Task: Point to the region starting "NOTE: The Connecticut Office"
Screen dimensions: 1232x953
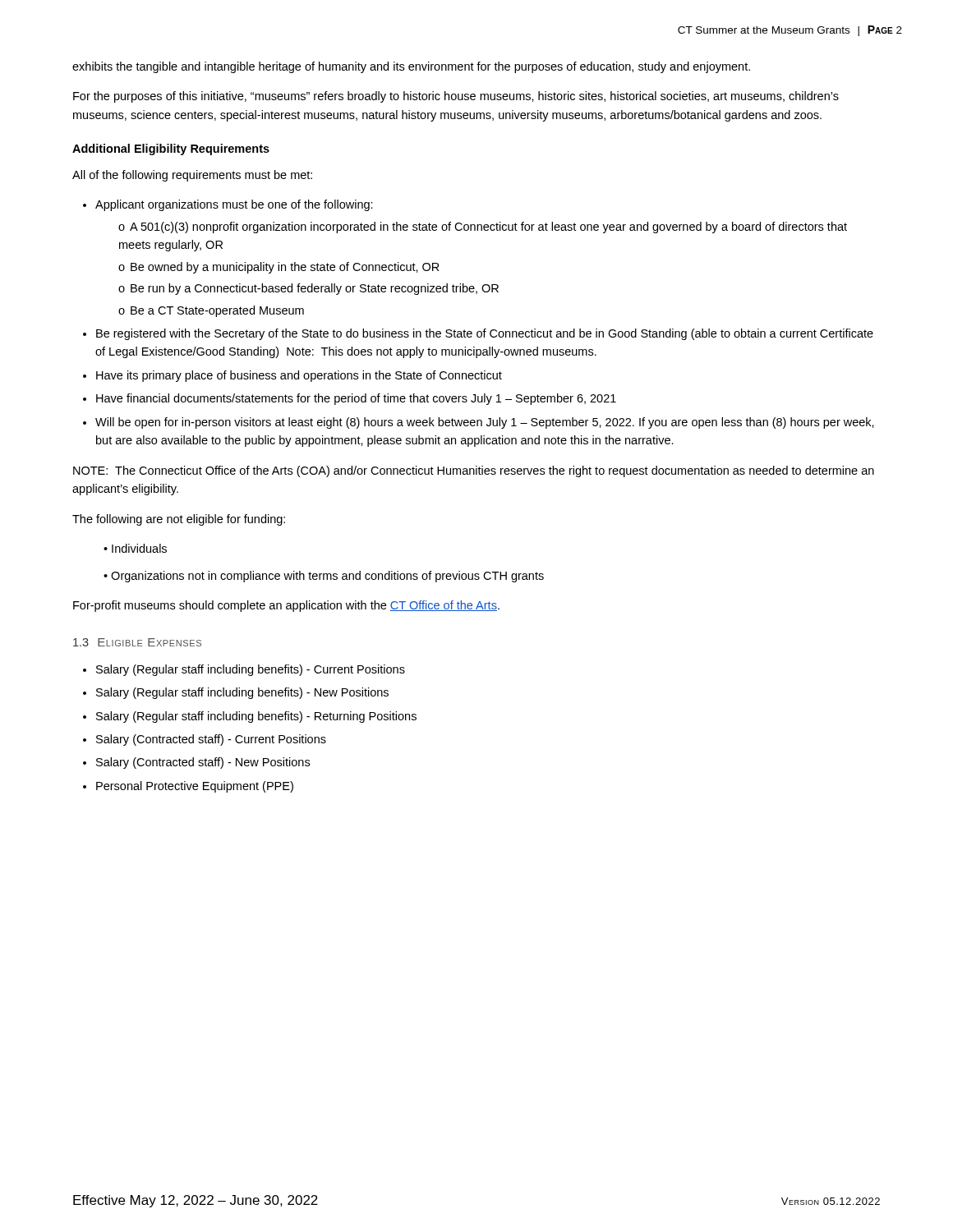Action: pyautogui.click(x=473, y=480)
